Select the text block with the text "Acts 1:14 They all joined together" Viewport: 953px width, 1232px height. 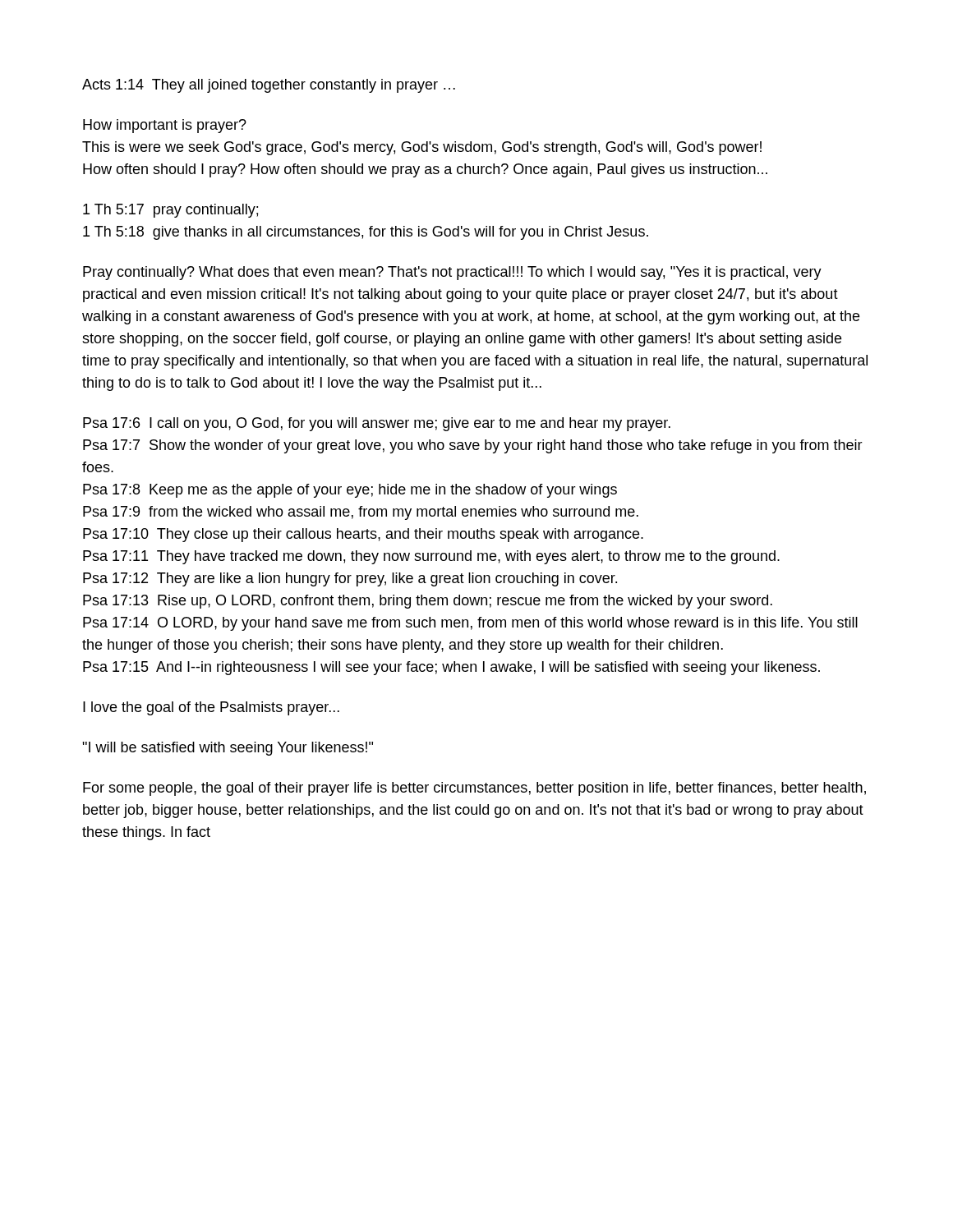click(269, 85)
